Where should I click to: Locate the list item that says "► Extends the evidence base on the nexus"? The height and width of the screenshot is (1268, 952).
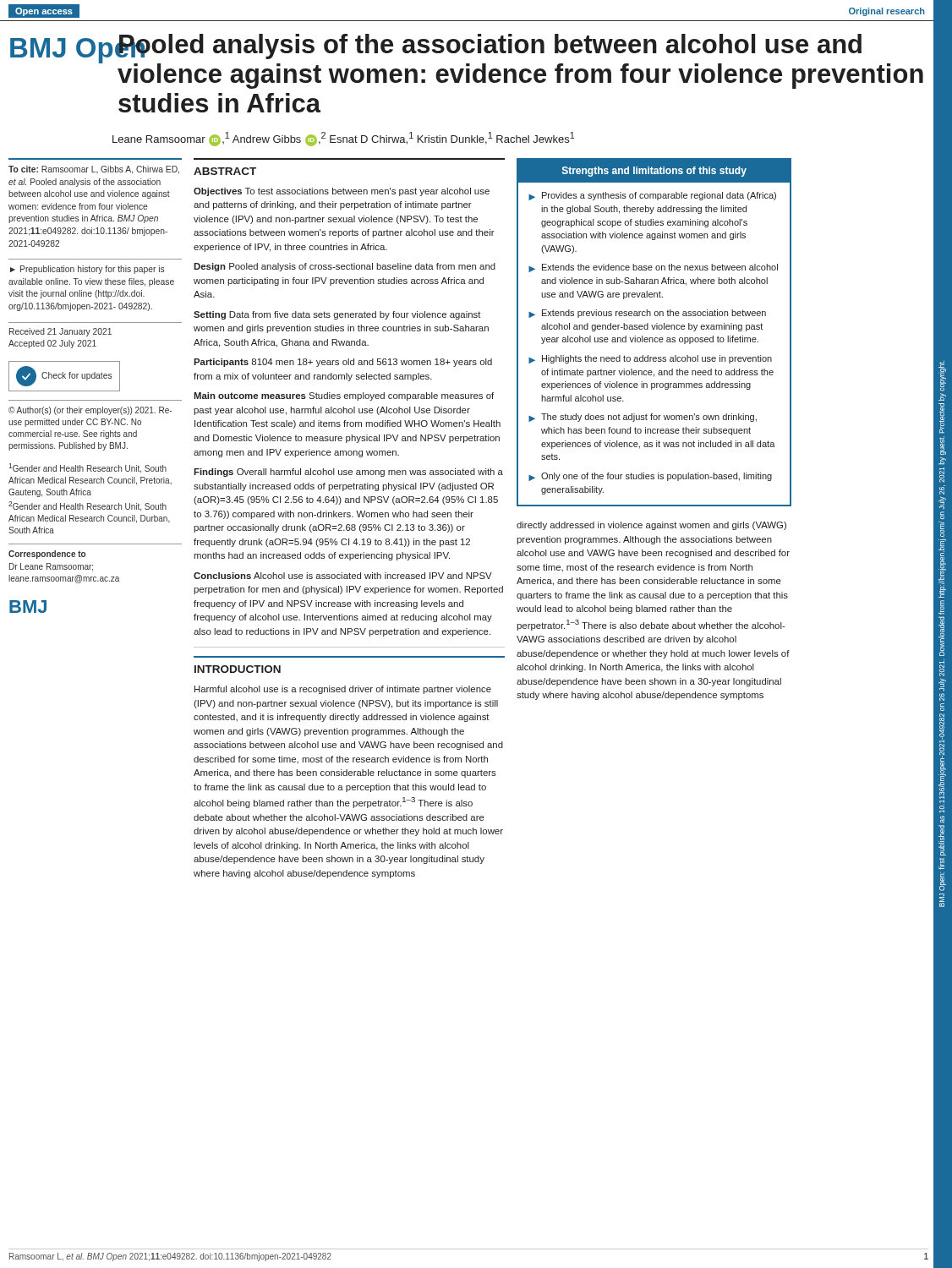654,281
